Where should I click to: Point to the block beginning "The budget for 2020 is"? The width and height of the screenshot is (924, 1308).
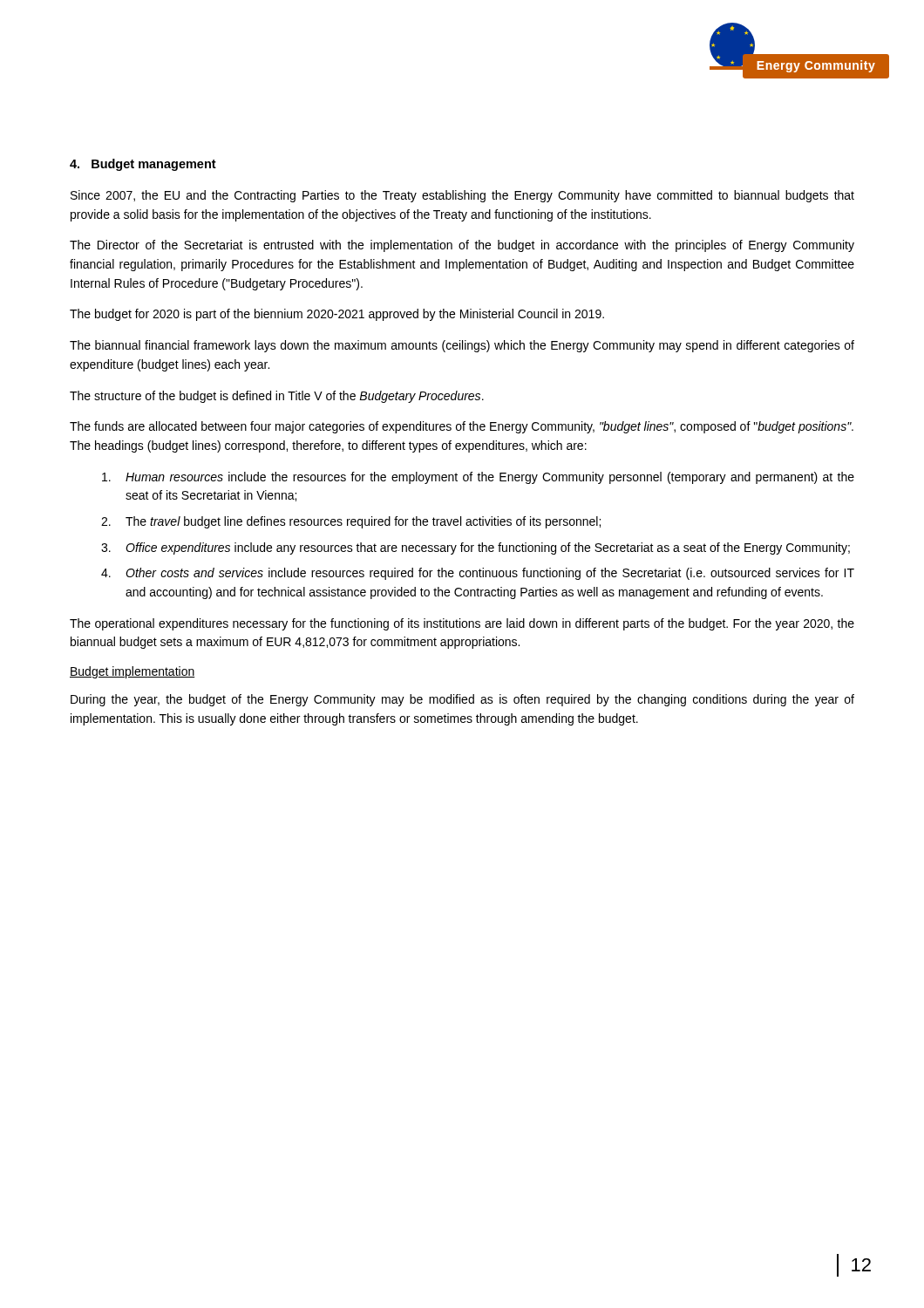[337, 314]
